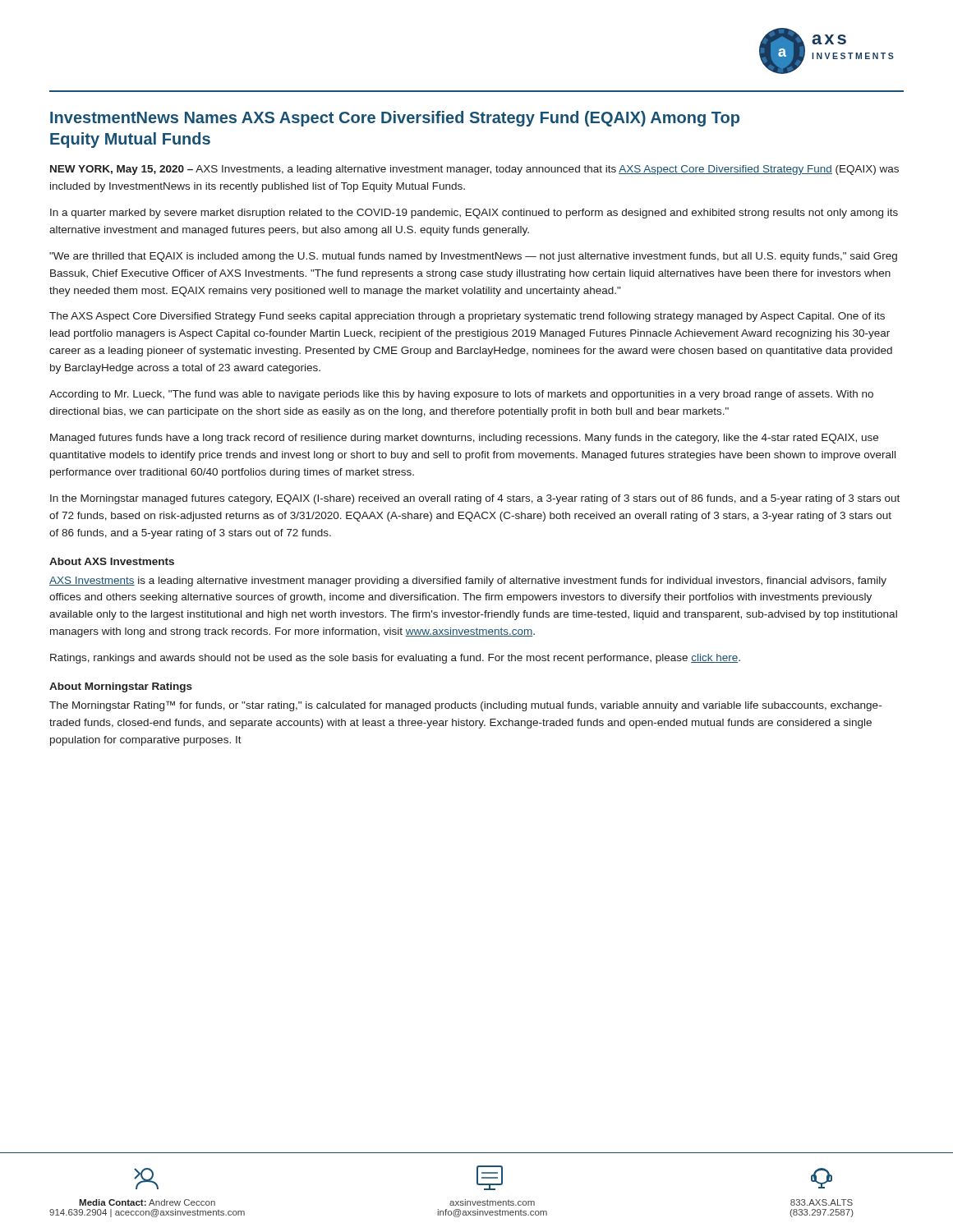Select the text block that reads "NEW YORK, May 15, 2020 –"

pyautogui.click(x=474, y=177)
